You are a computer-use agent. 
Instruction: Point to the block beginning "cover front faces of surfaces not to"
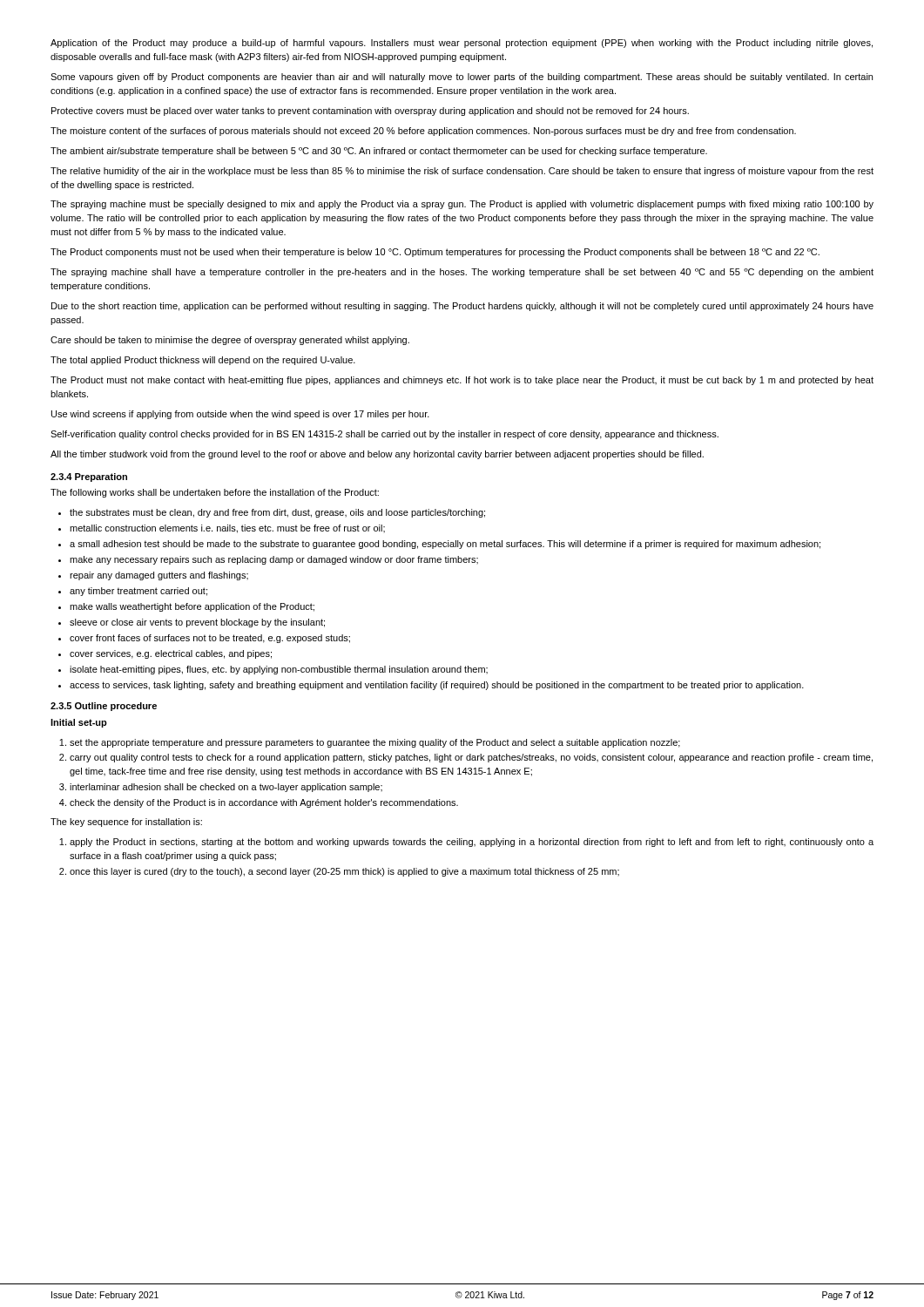tap(210, 639)
